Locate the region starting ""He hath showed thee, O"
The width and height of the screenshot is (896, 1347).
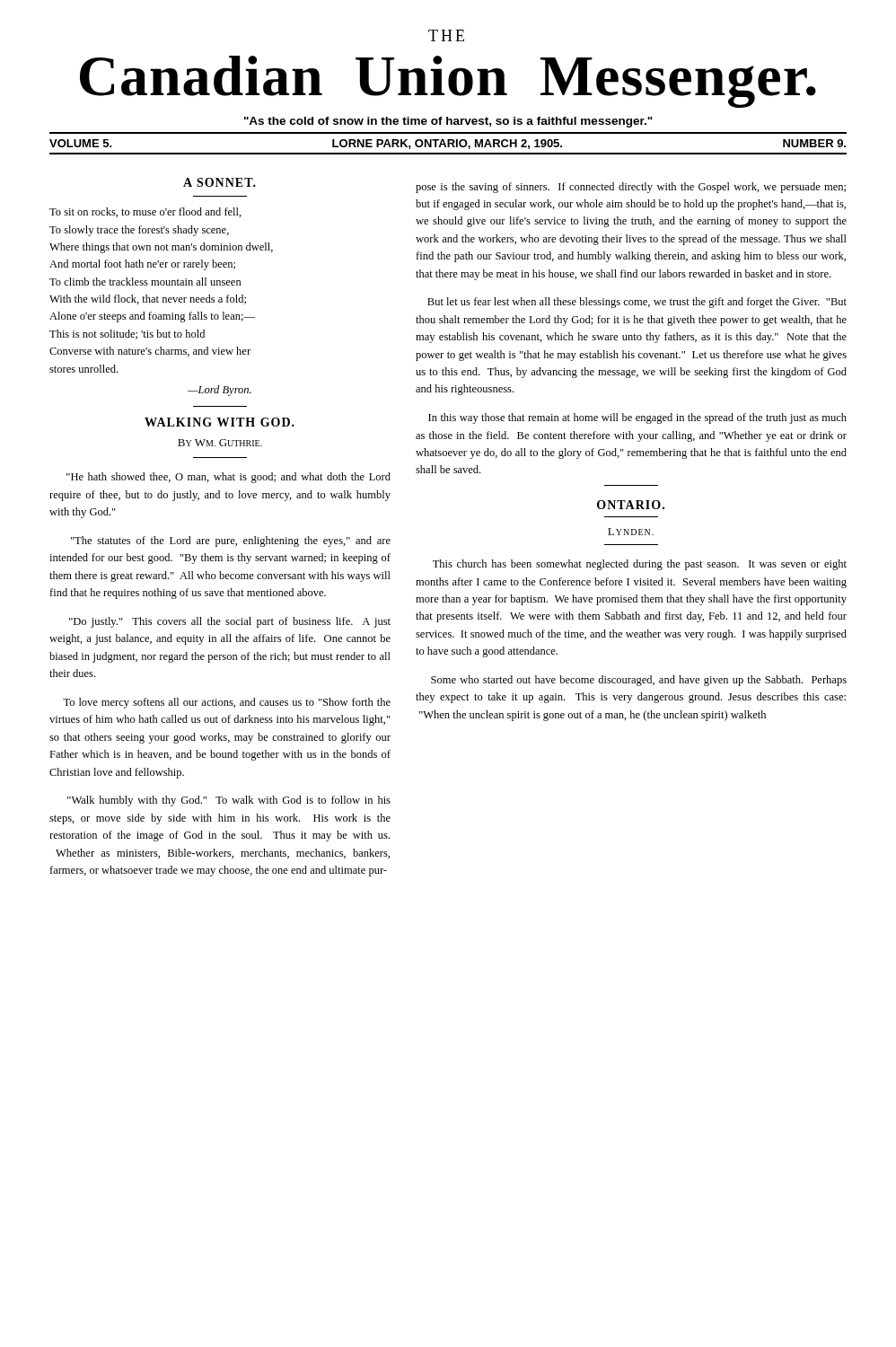click(228, 478)
